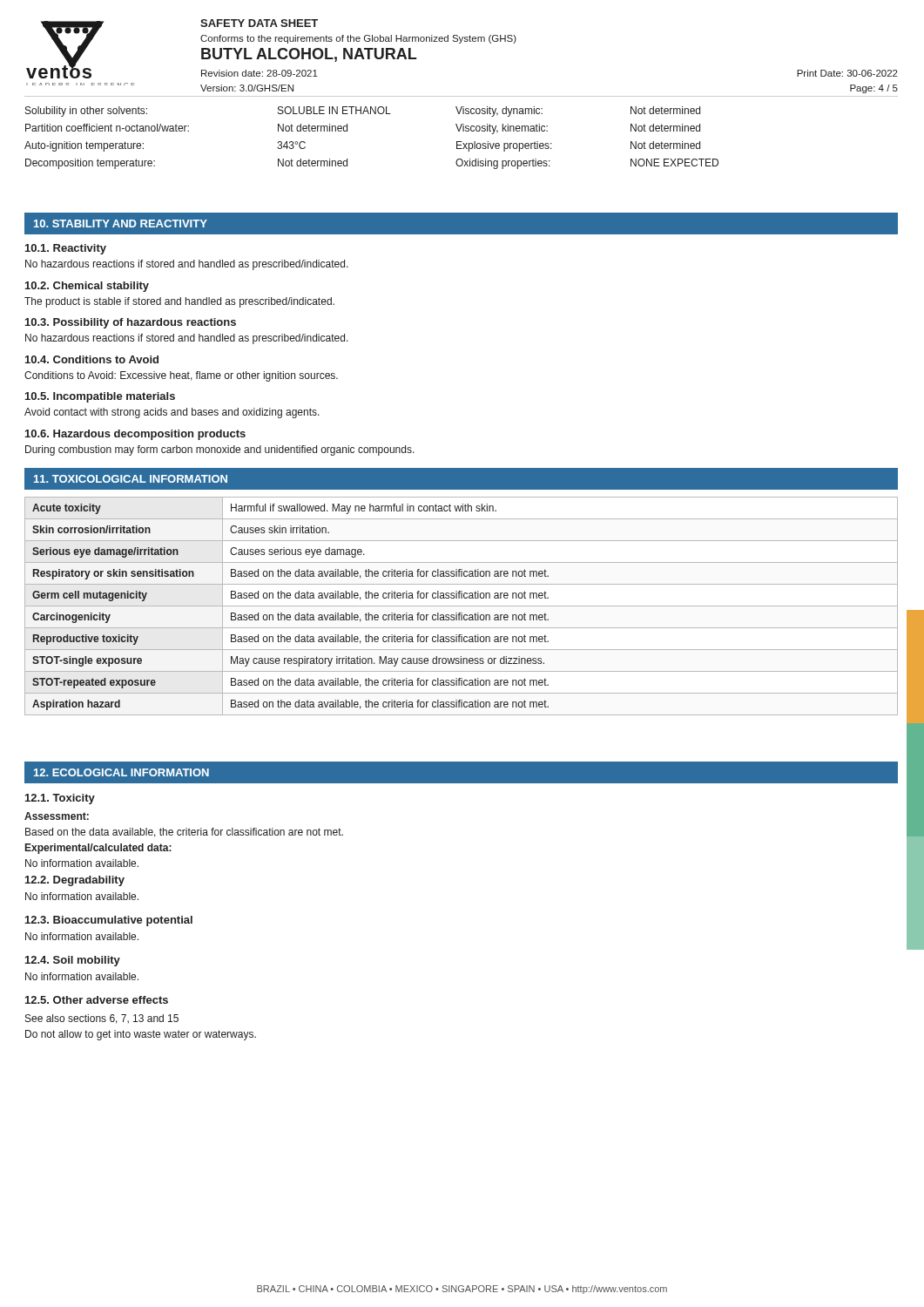Locate the text "Decomposition temperature: Not determined"

click(x=89, y=163)
